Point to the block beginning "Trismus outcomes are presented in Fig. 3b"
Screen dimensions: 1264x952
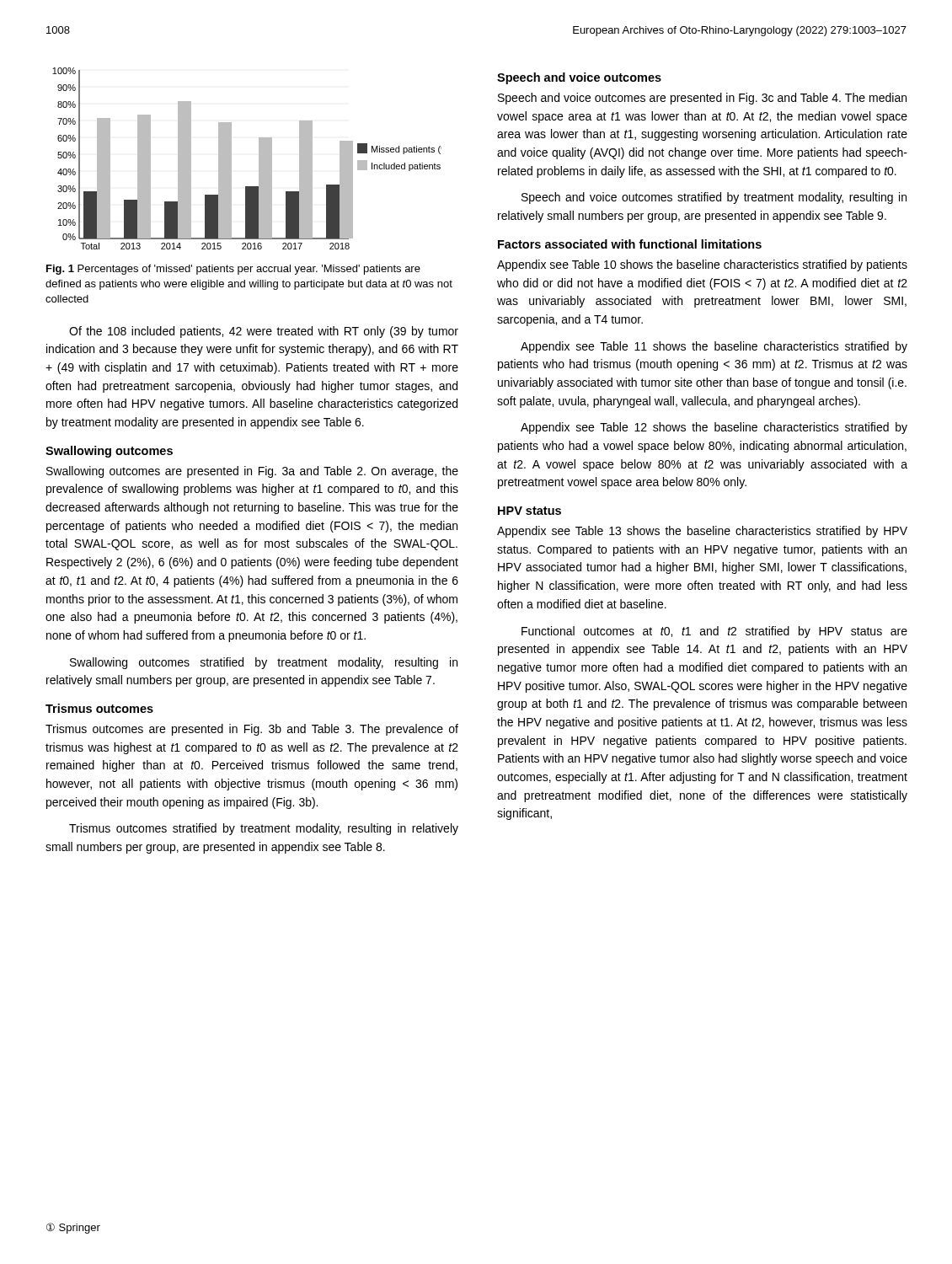click(252, 789)
